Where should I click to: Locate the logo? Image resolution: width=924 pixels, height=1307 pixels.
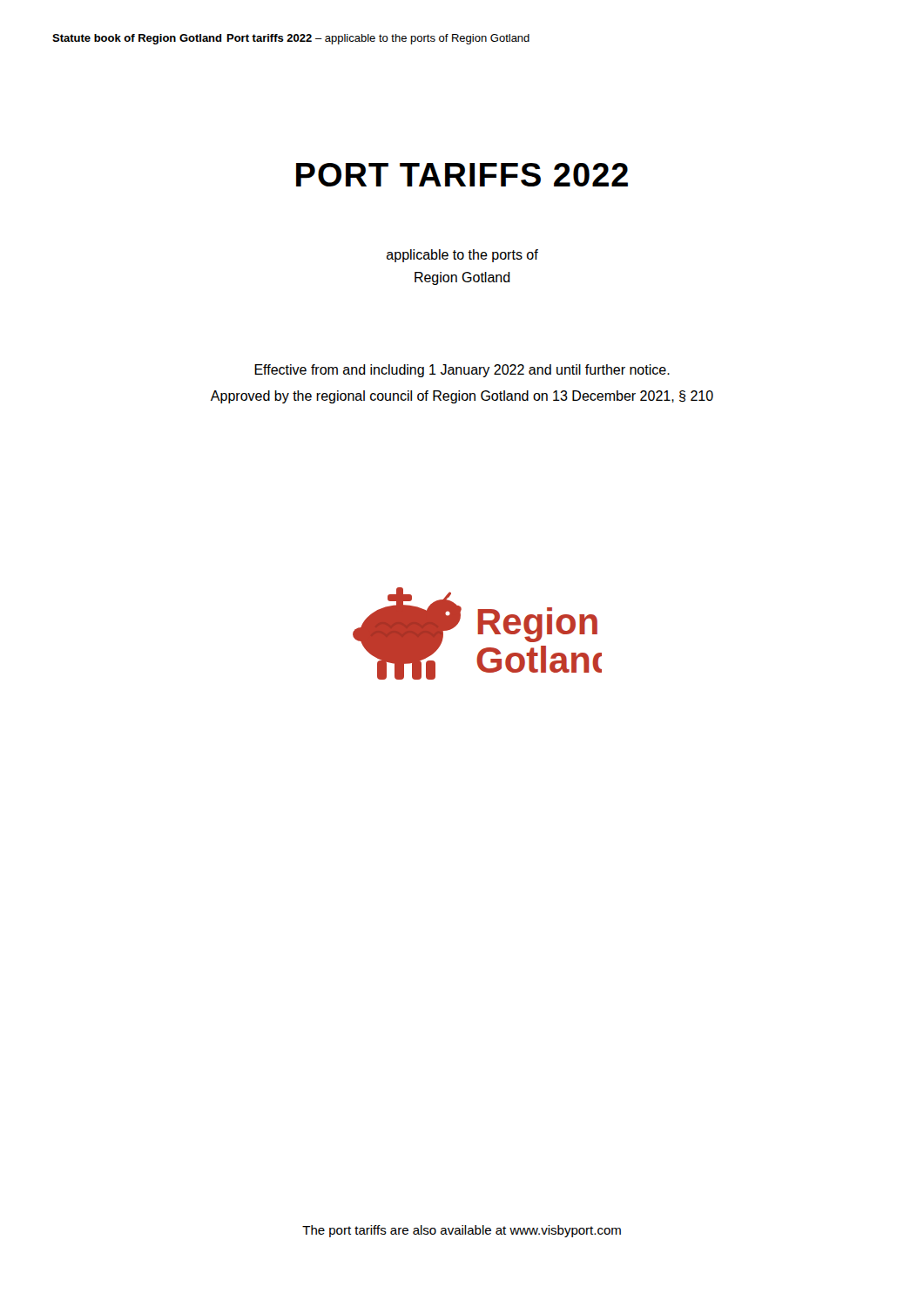tap(462, 610)
